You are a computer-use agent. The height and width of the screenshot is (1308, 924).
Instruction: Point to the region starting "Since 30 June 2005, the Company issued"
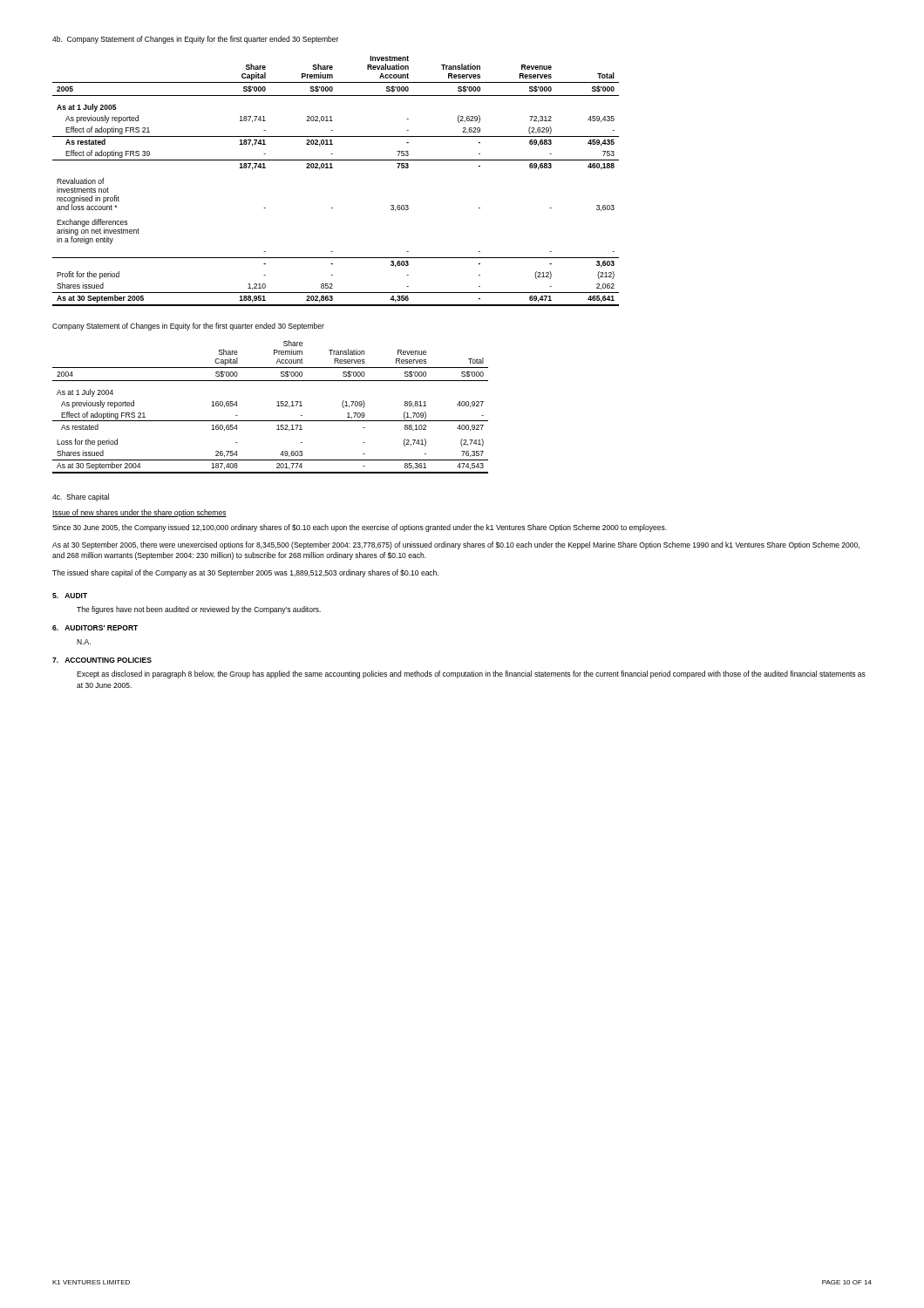coord(360,527)
